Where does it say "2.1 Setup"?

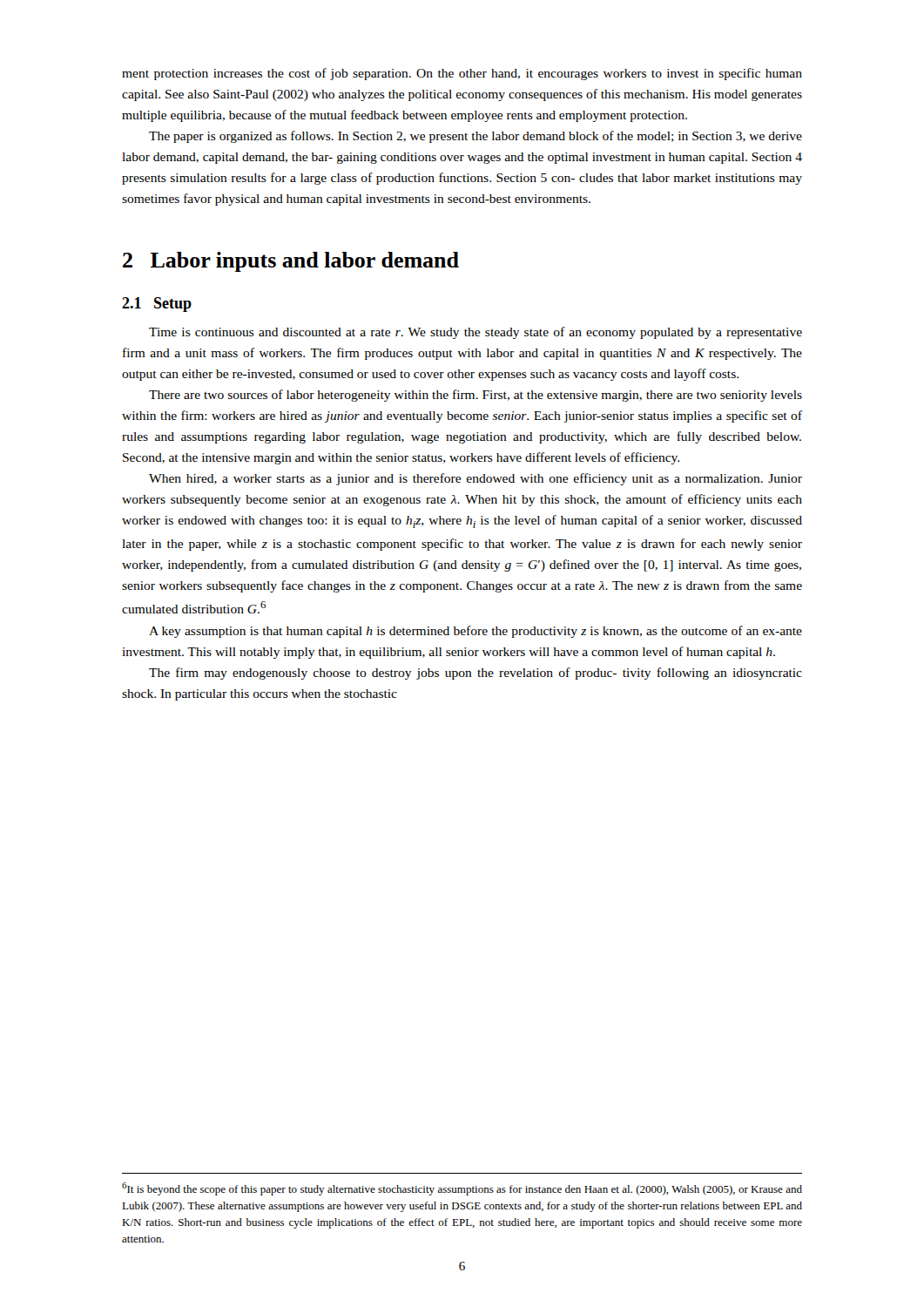[x=157, y=305]
